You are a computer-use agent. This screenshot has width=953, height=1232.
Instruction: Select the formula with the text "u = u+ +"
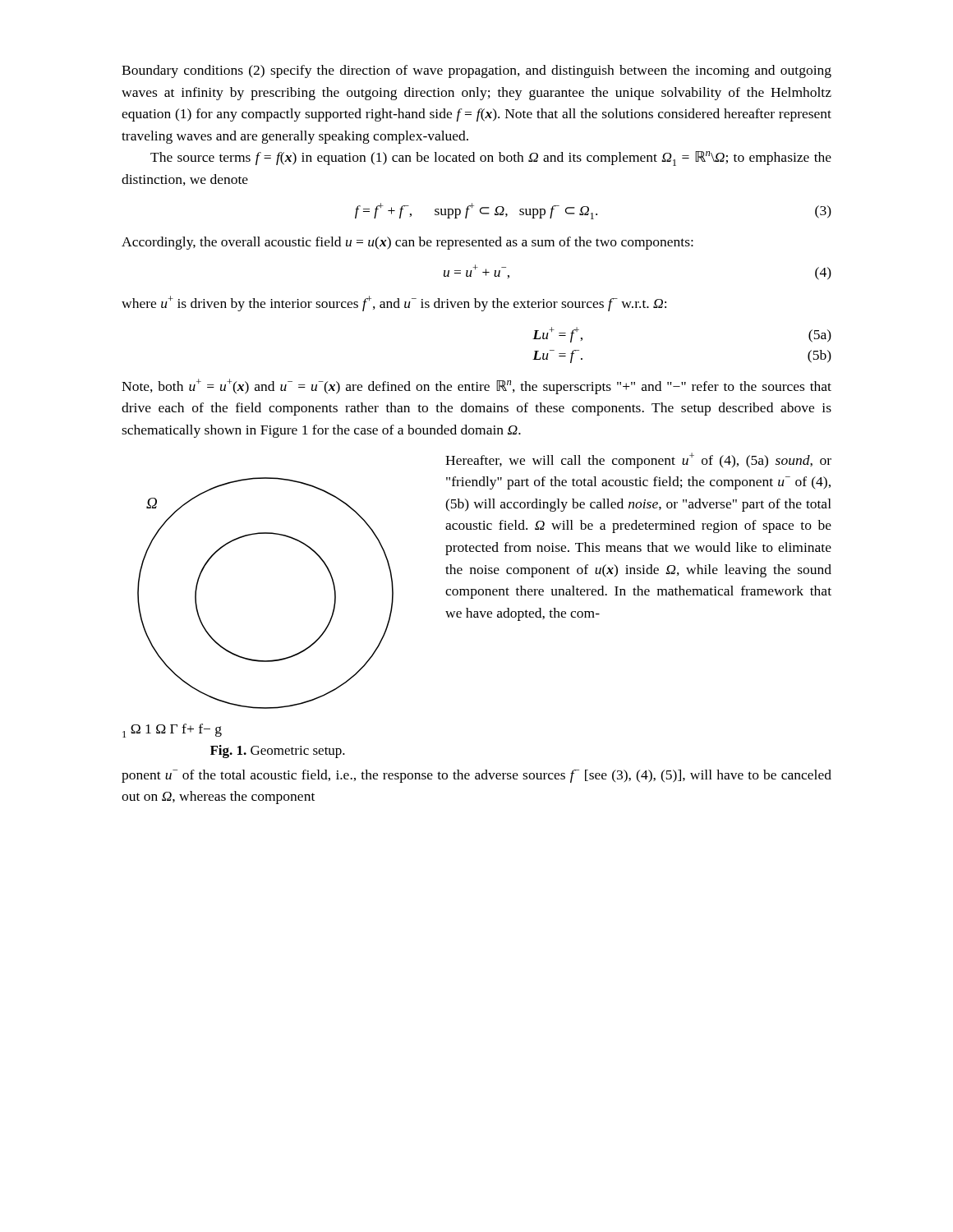click(470, 272)
